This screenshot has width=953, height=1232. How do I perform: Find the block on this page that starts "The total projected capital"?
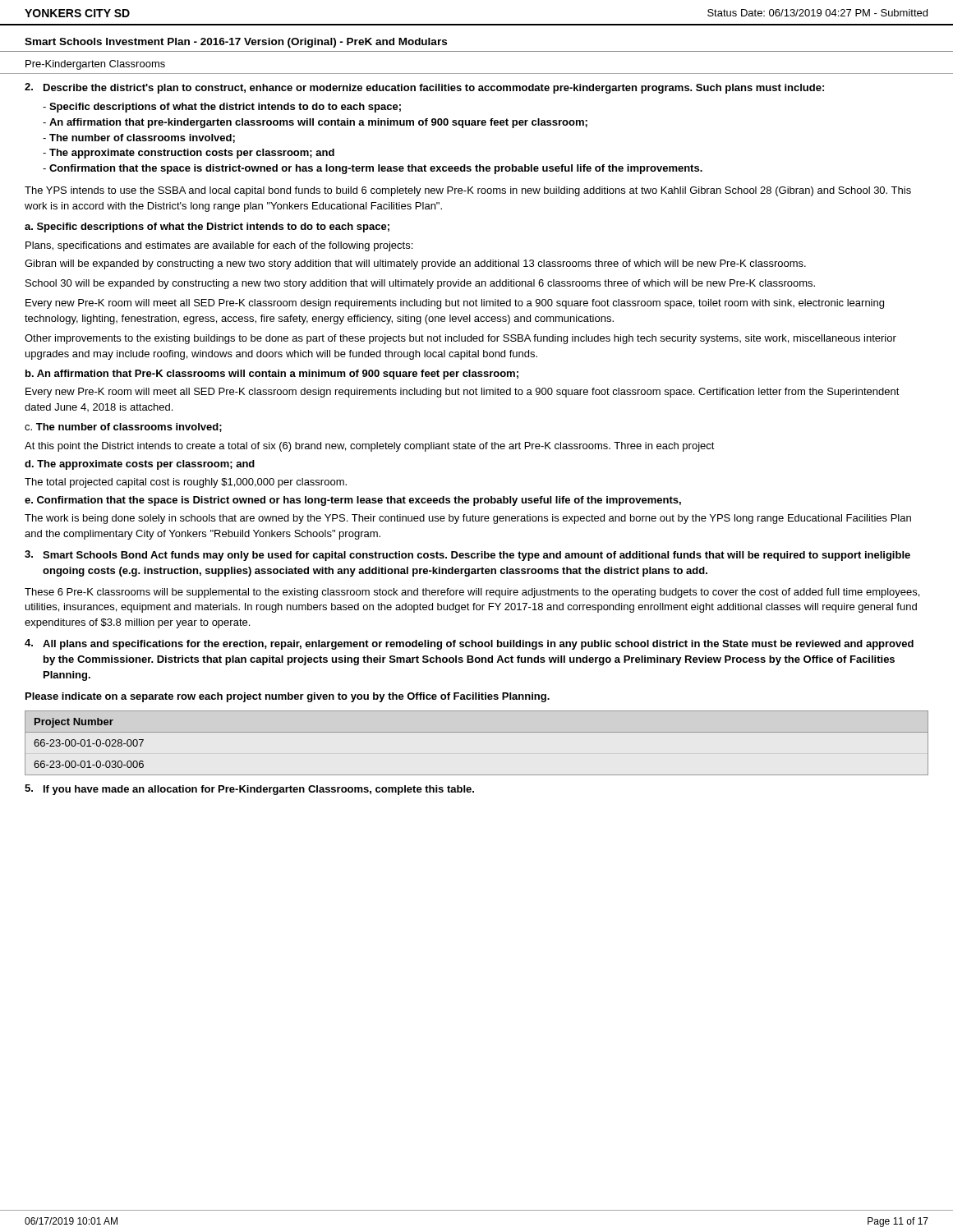tap(186, 481)
